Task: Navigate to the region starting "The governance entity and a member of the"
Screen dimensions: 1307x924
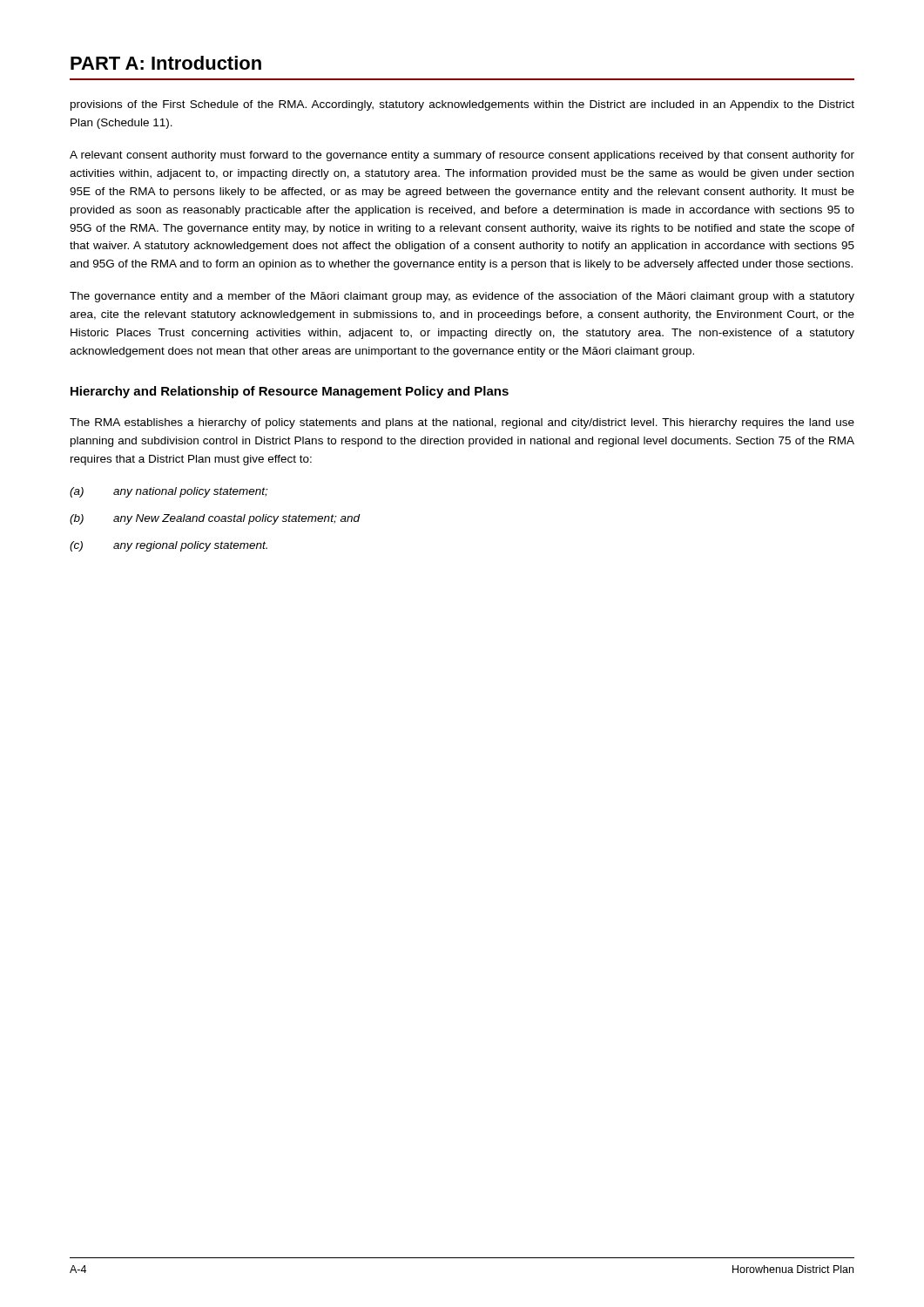Action: point(462,323)
